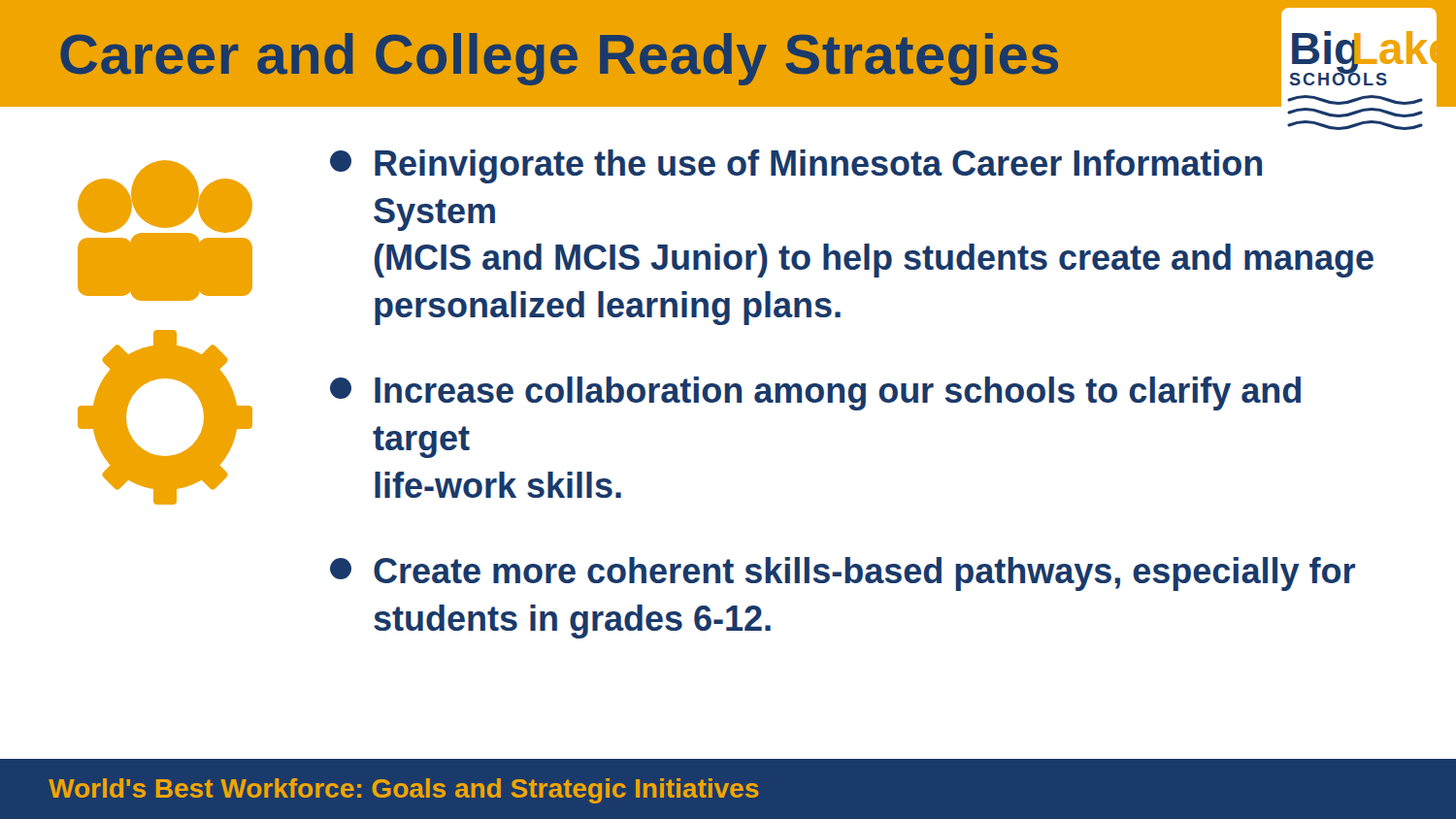1456x819 pixels.
Task: Find the list item with the text "Reinvigorate the use of Minnesota"
Action: 864,235
